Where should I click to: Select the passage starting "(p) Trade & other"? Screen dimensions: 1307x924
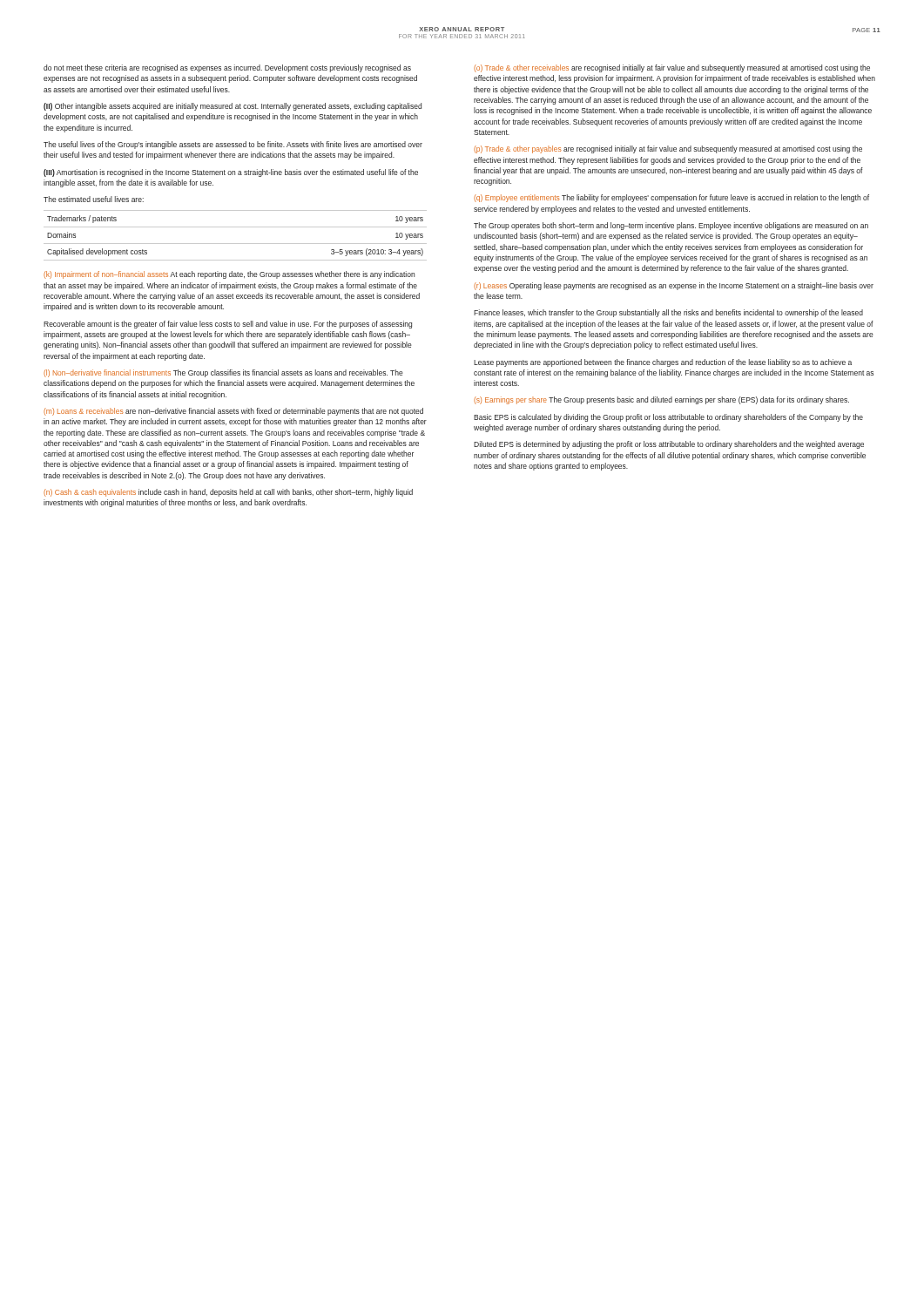click(x=677, y=165)
